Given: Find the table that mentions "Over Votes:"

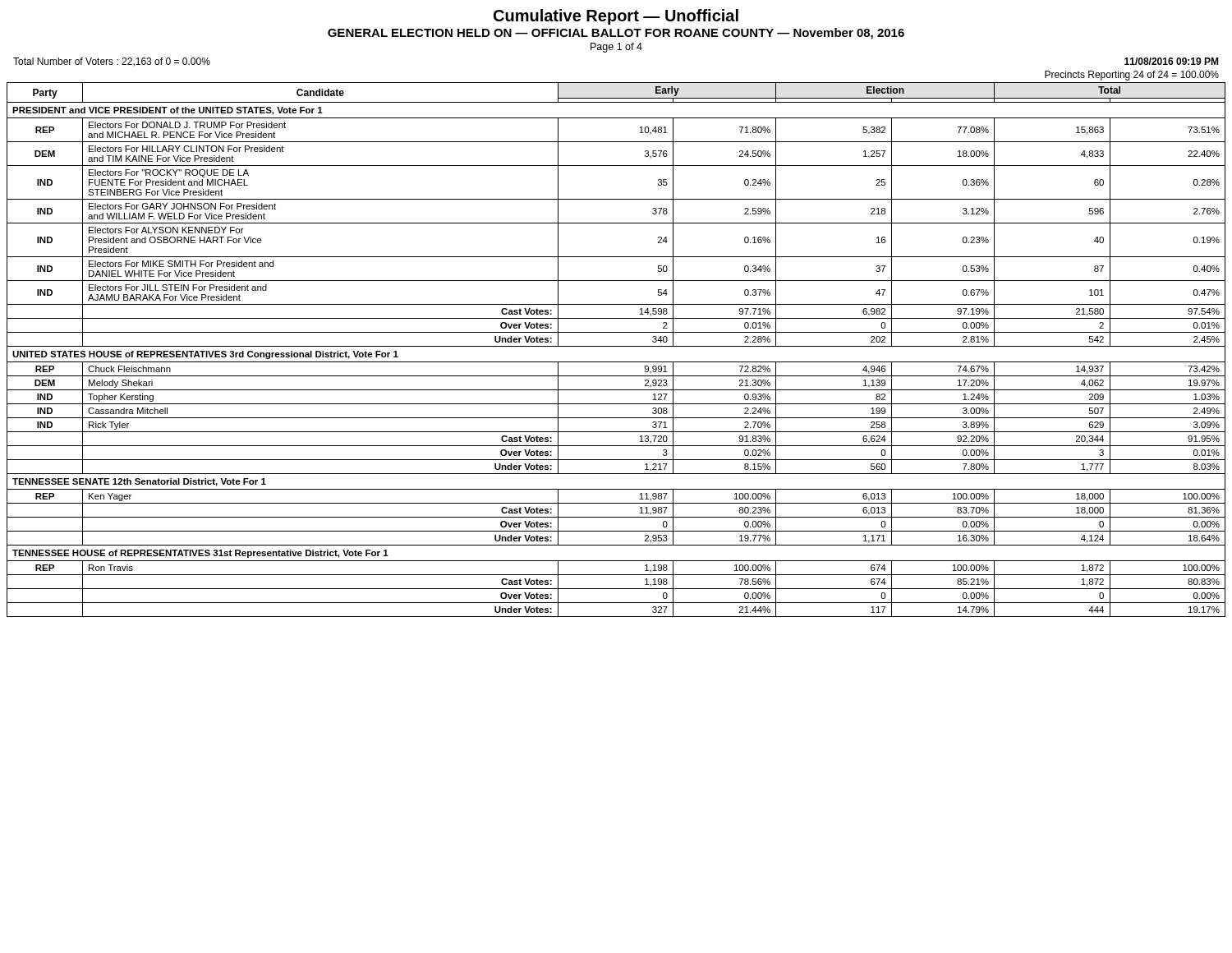Looking at the screenshot, I should tap(616, 350).
